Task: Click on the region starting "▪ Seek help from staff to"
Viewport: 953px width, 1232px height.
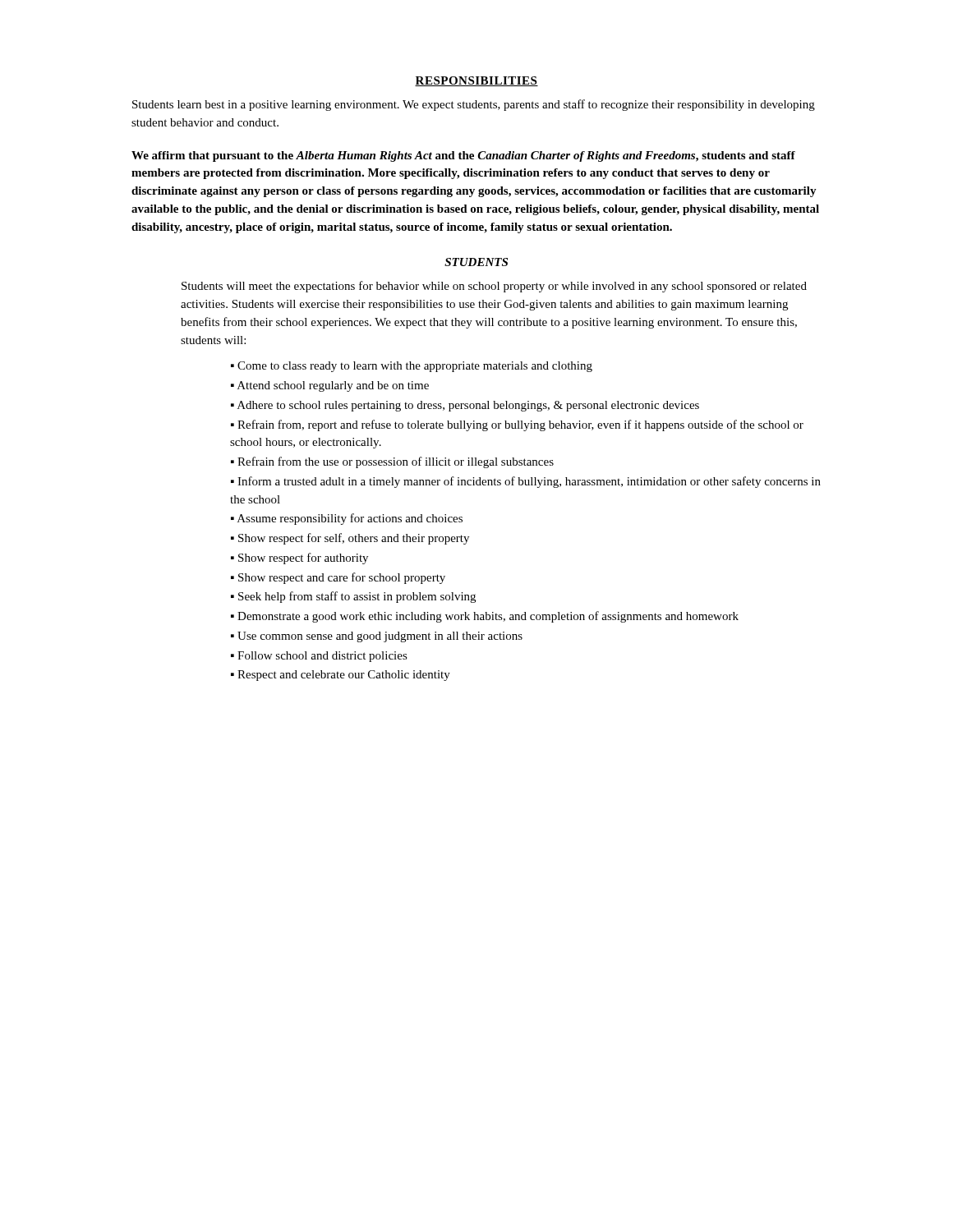Action: (353, 596)
